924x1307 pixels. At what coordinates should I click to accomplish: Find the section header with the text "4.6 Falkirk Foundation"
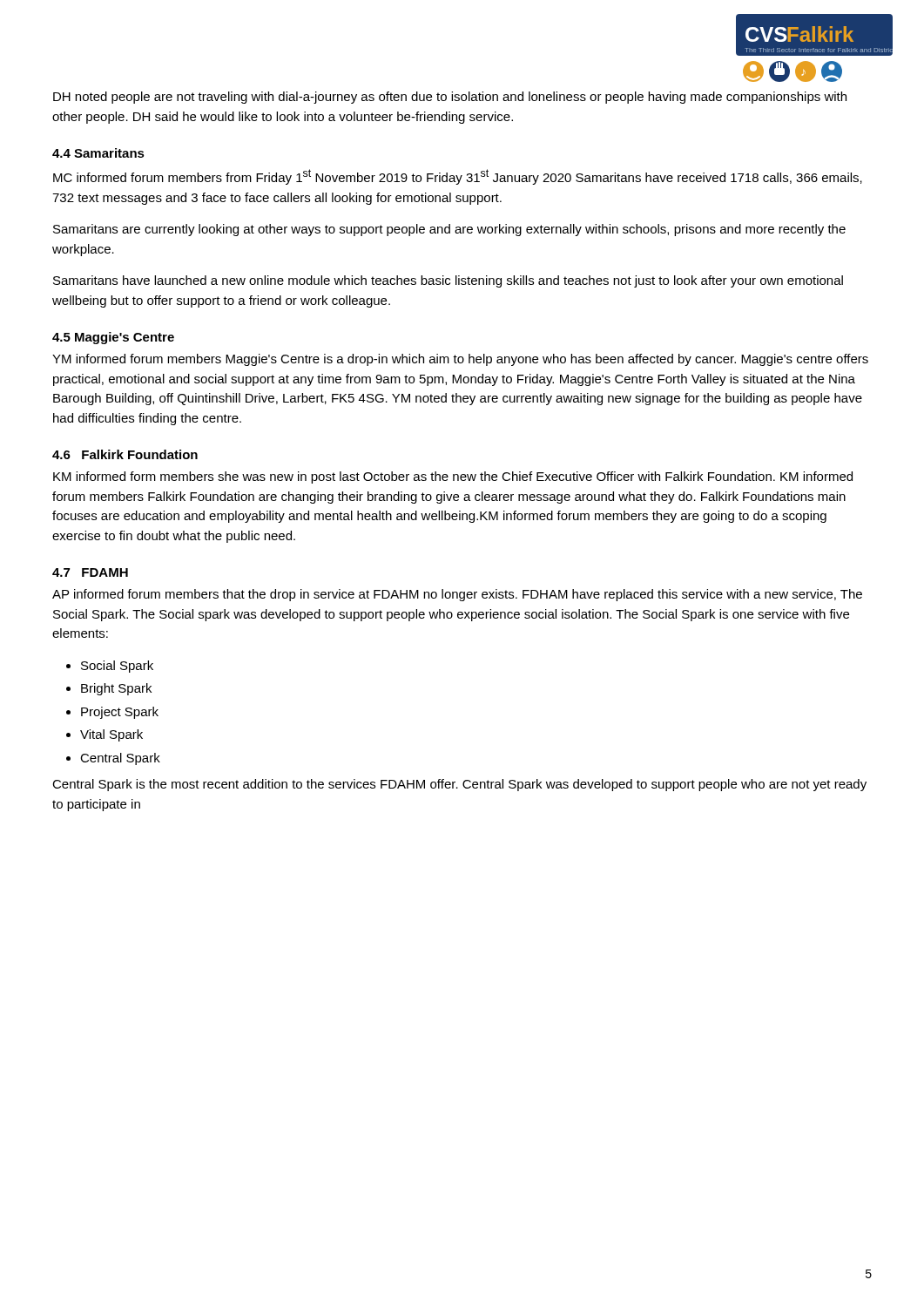[x=125, y=454]
